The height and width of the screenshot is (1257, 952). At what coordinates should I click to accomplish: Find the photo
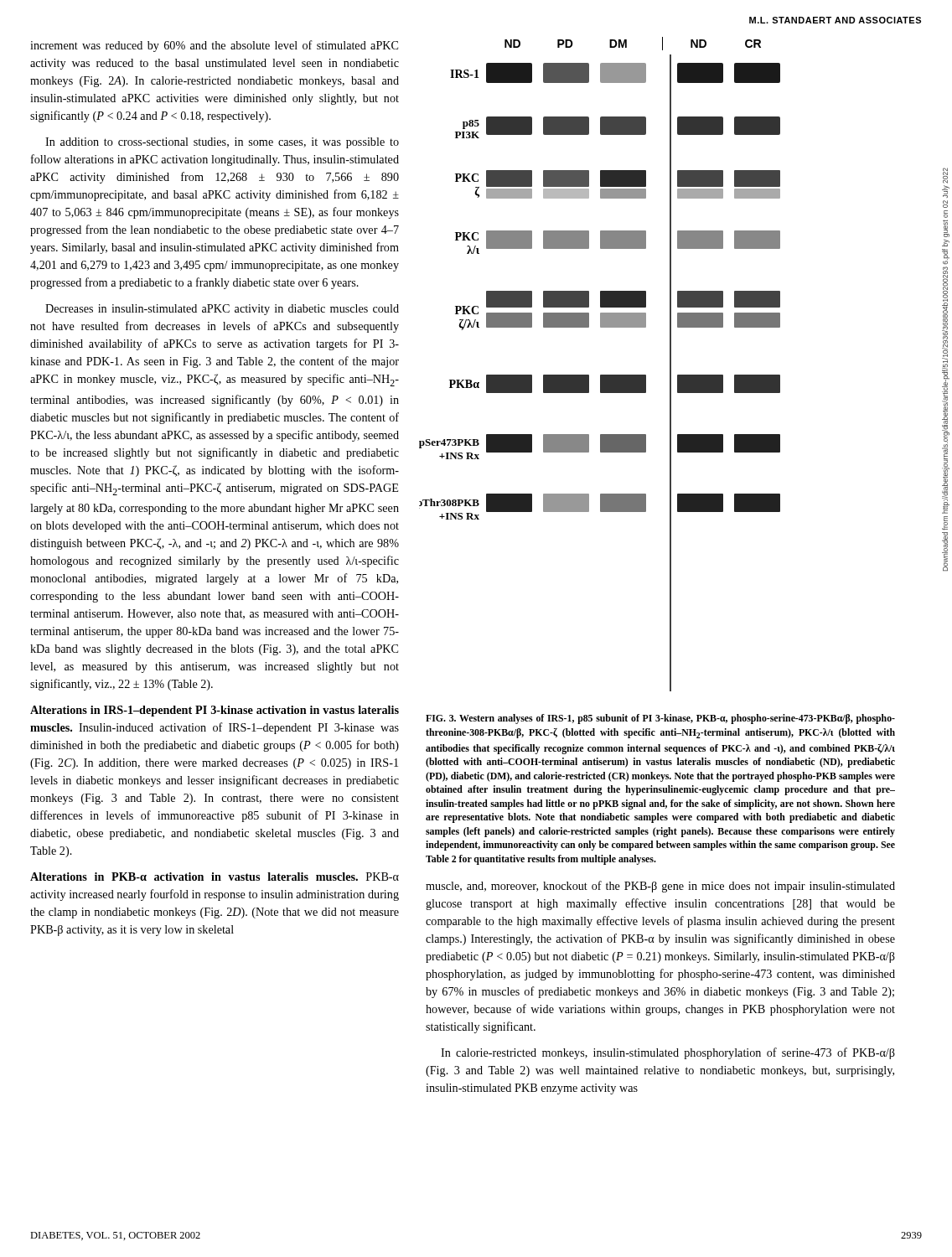pos(662,372)
